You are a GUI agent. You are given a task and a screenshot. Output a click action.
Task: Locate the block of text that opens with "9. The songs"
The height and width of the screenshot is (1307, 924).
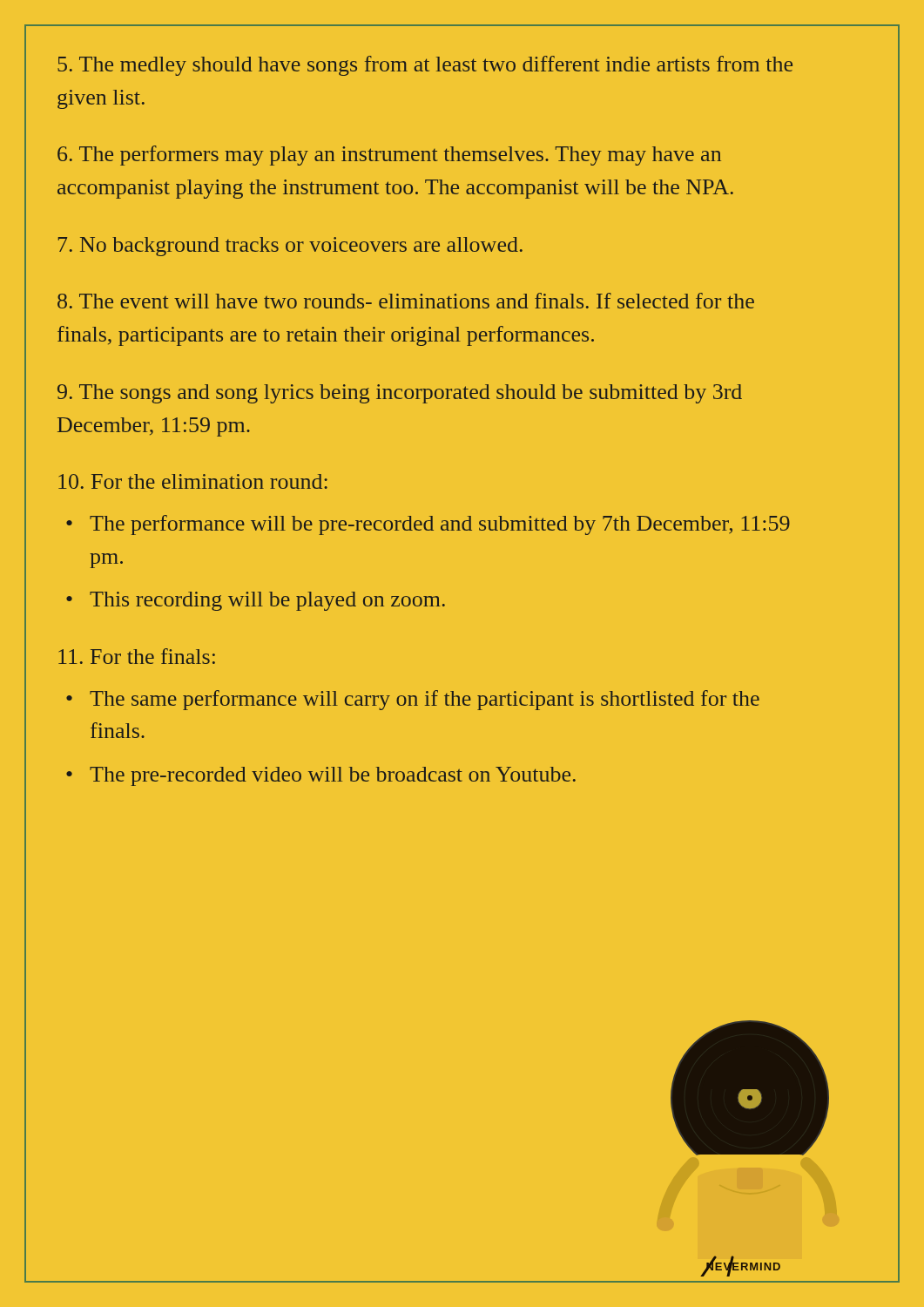[x=399, y=408]
